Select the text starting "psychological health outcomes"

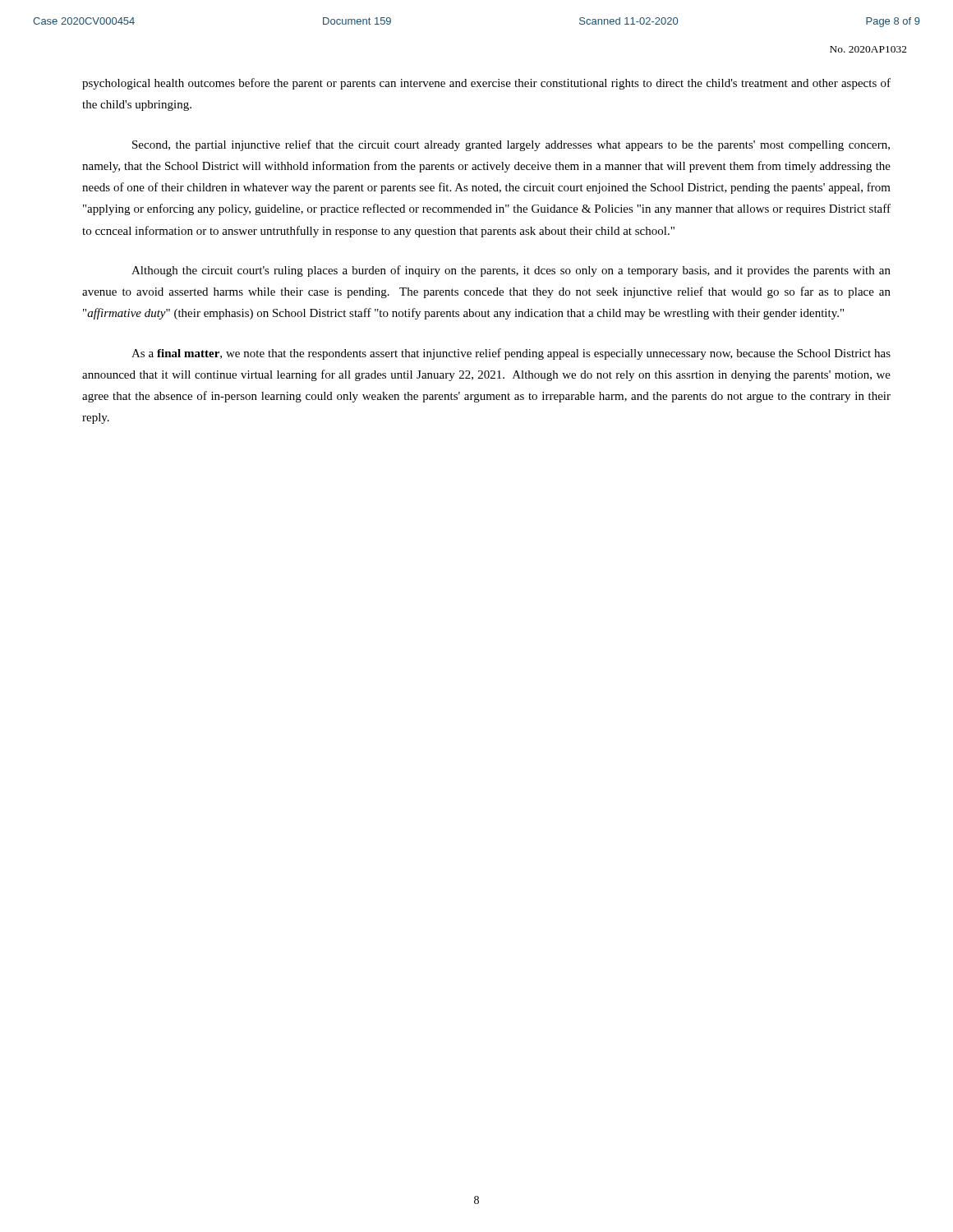coord(486,94)
